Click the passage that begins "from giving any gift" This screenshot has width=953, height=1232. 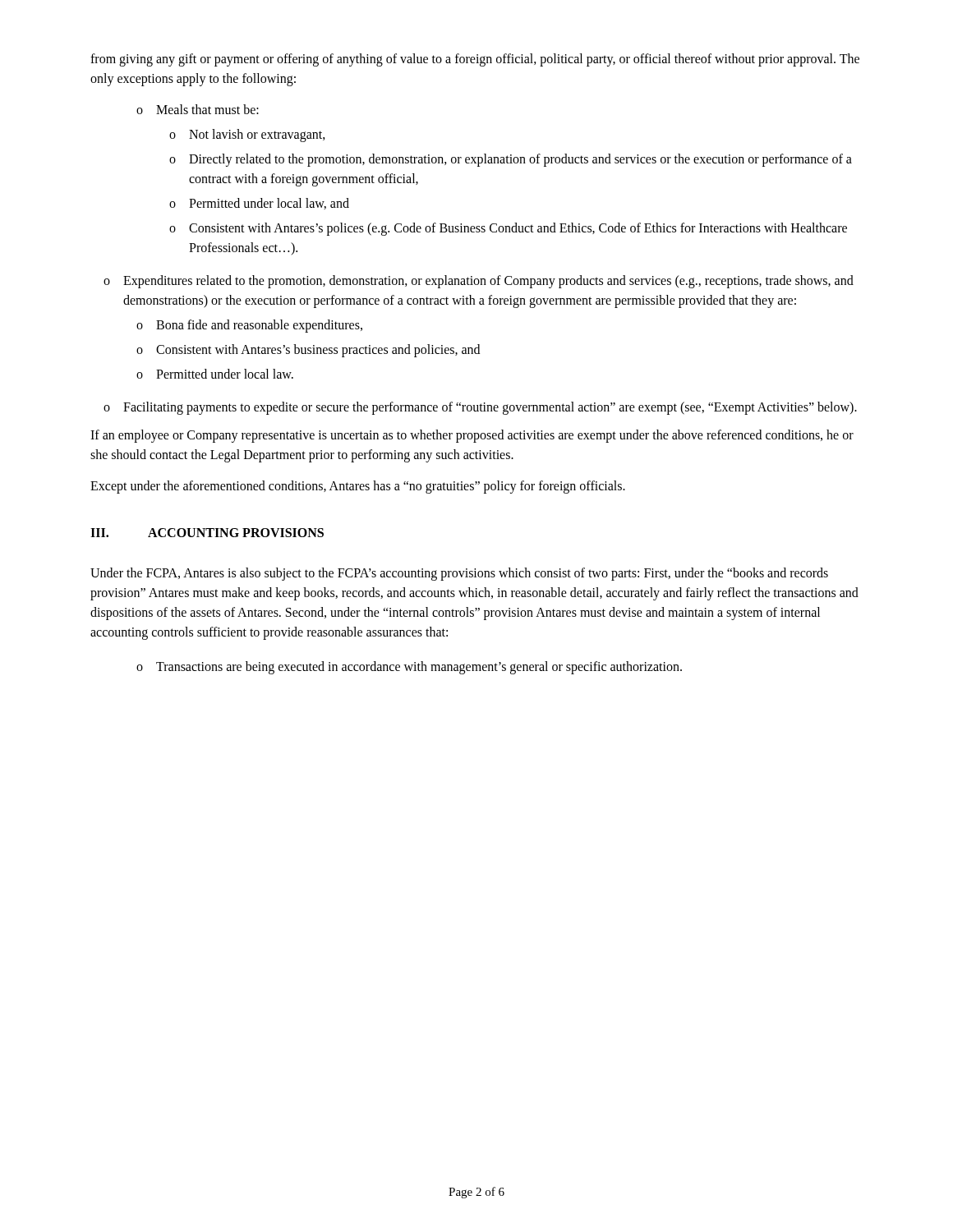pyautogui.click(x=475, y=69)
